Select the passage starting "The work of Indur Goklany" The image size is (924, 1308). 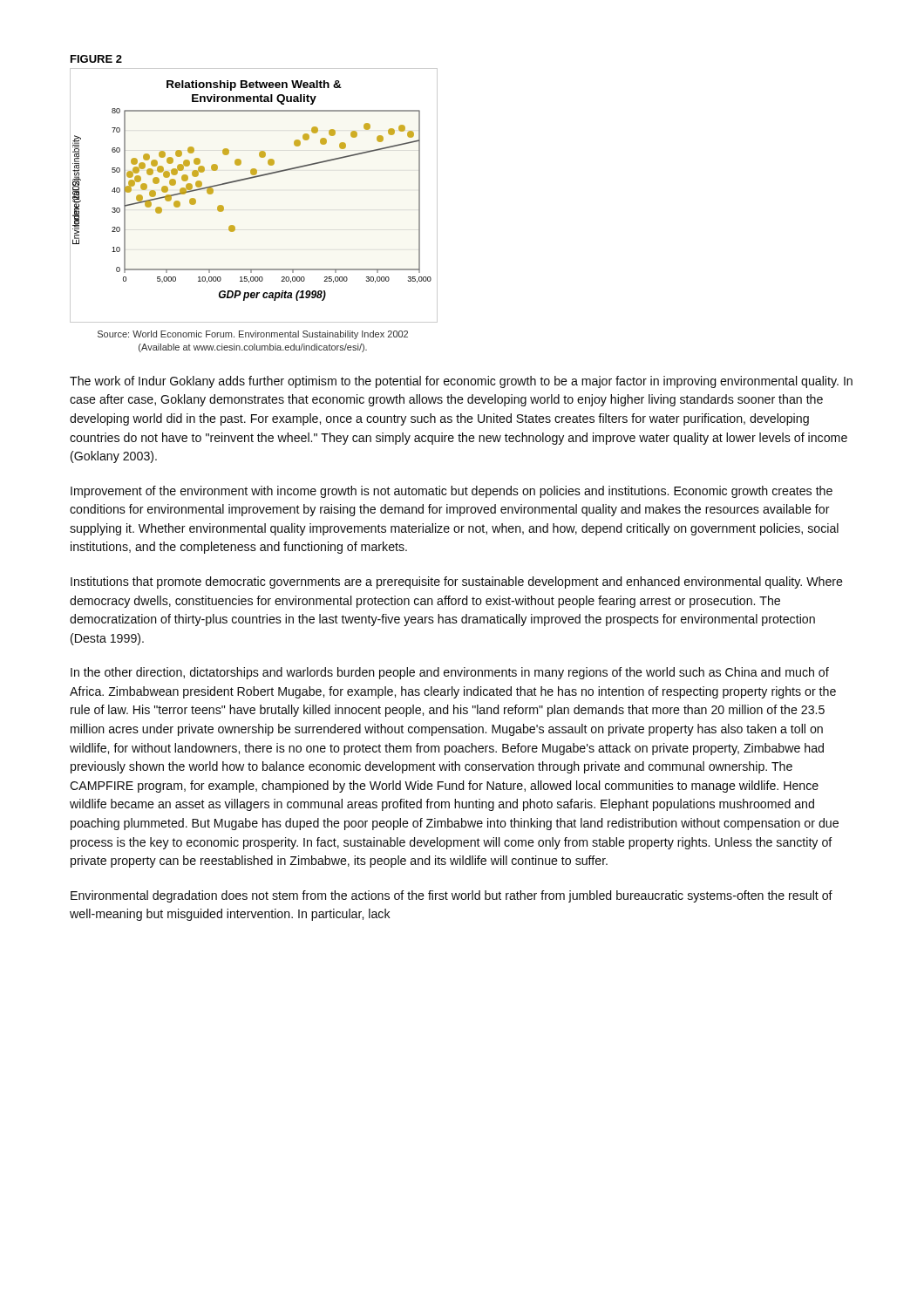pyautogui.click(x=461, y=419)
